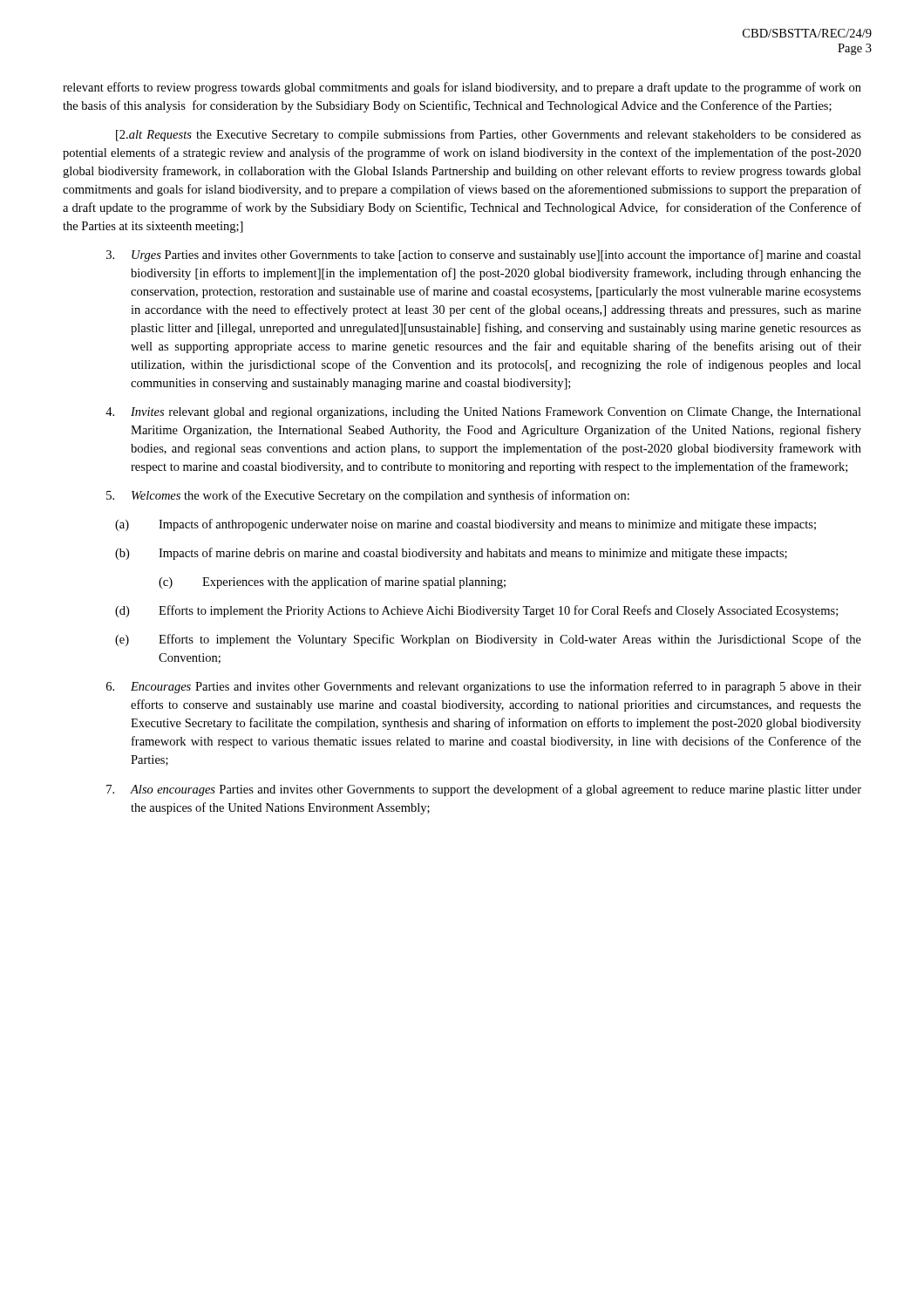The height and width of the screenshot is (1308, 924).
Task: Click the passage that begins "Encourages Parties and invites"
Action: tap(462, 724)
